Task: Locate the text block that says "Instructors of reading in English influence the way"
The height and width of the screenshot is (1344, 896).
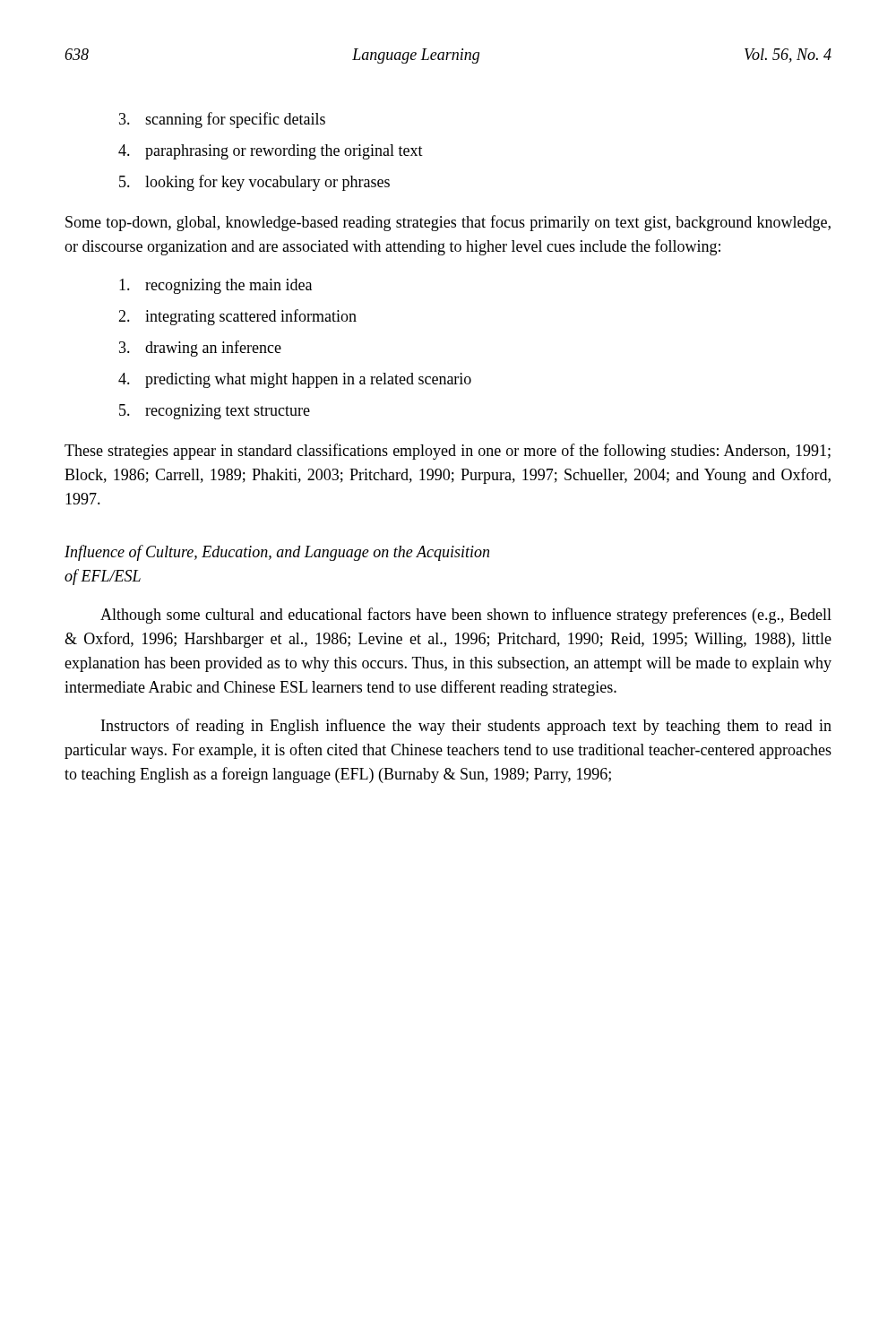Action: pos(448,750)
